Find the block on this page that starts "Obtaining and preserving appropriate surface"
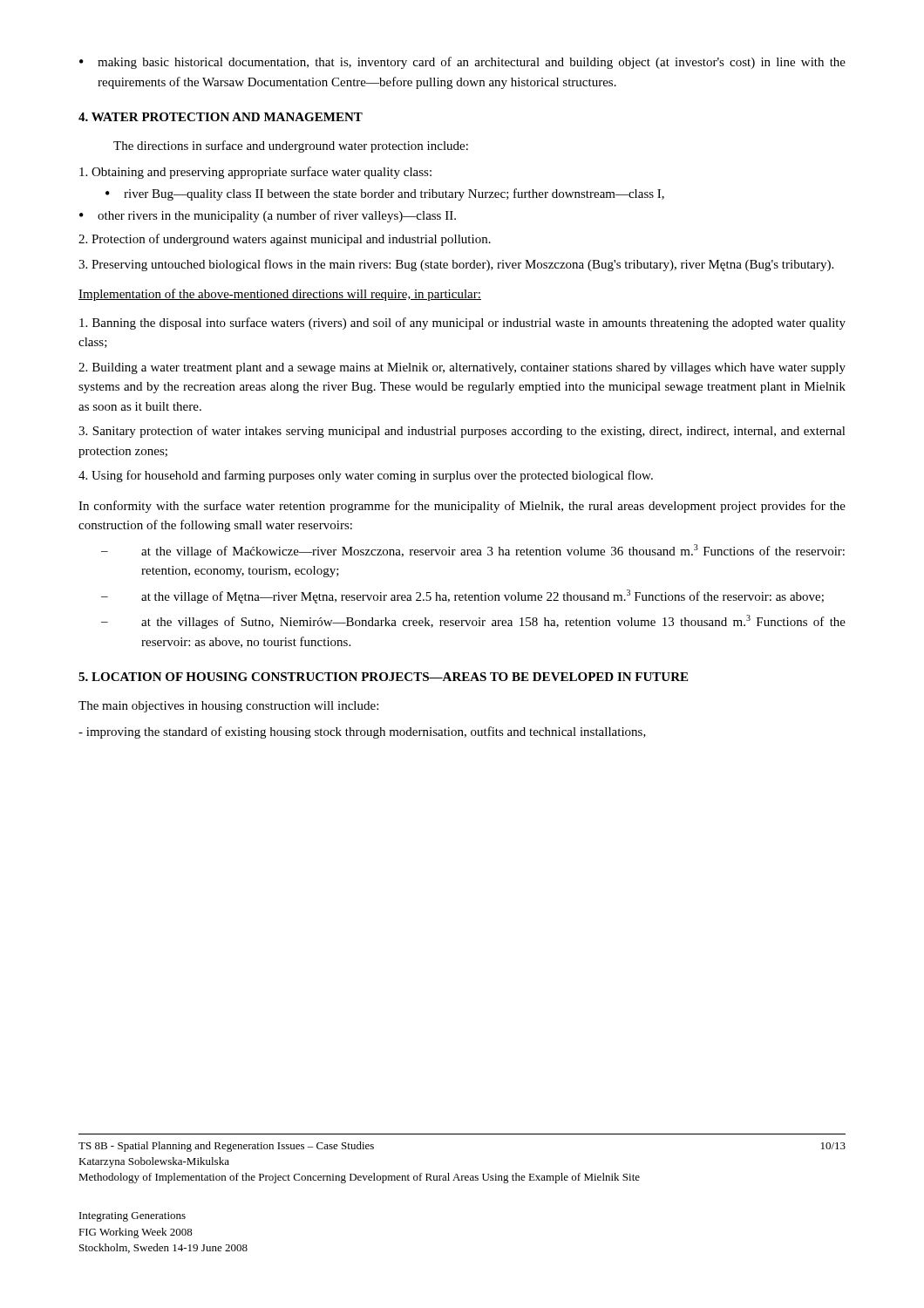The image size is (924, 1308). tap(255, 173)
